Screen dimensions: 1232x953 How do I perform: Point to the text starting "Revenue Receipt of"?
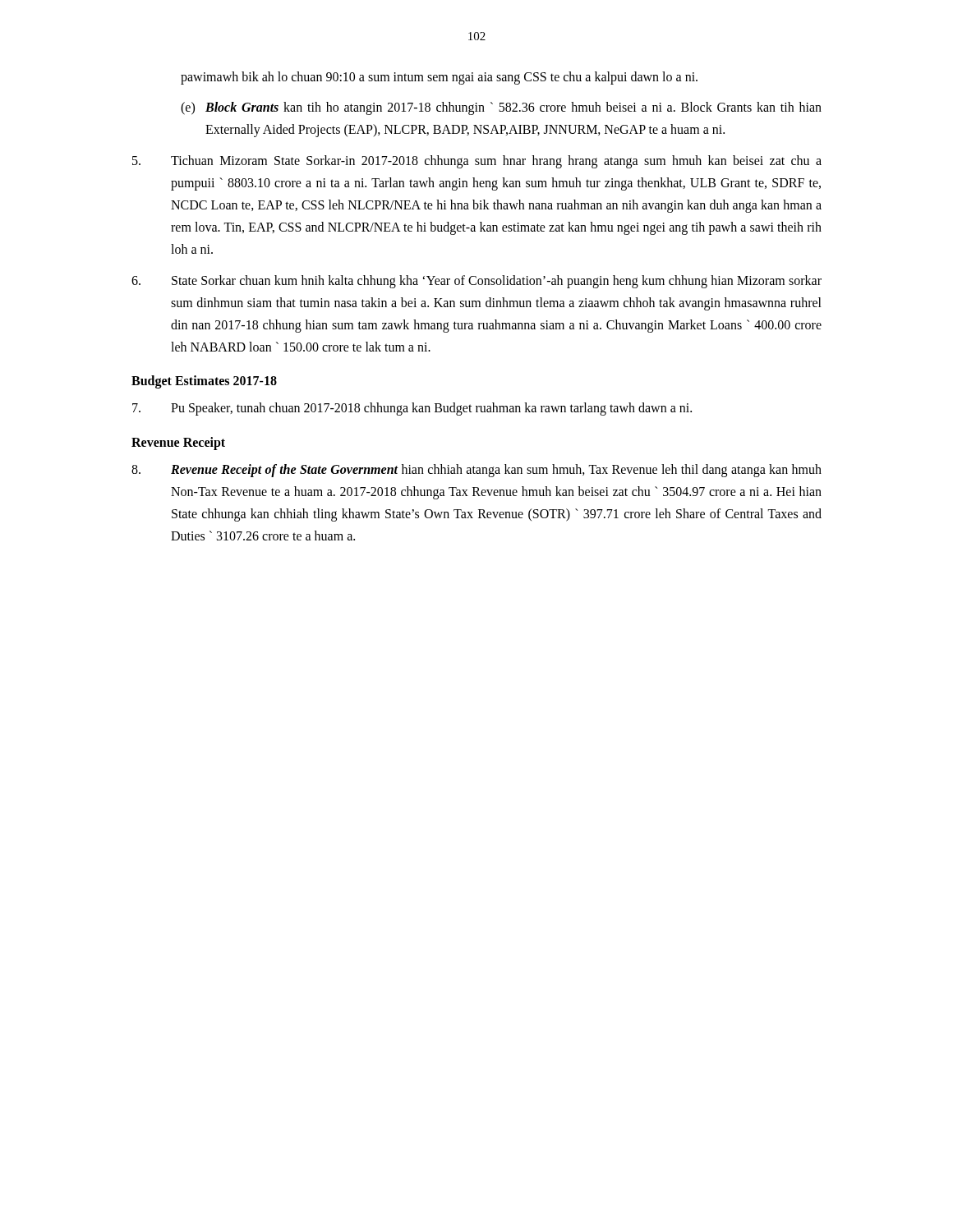click(476, 503)
